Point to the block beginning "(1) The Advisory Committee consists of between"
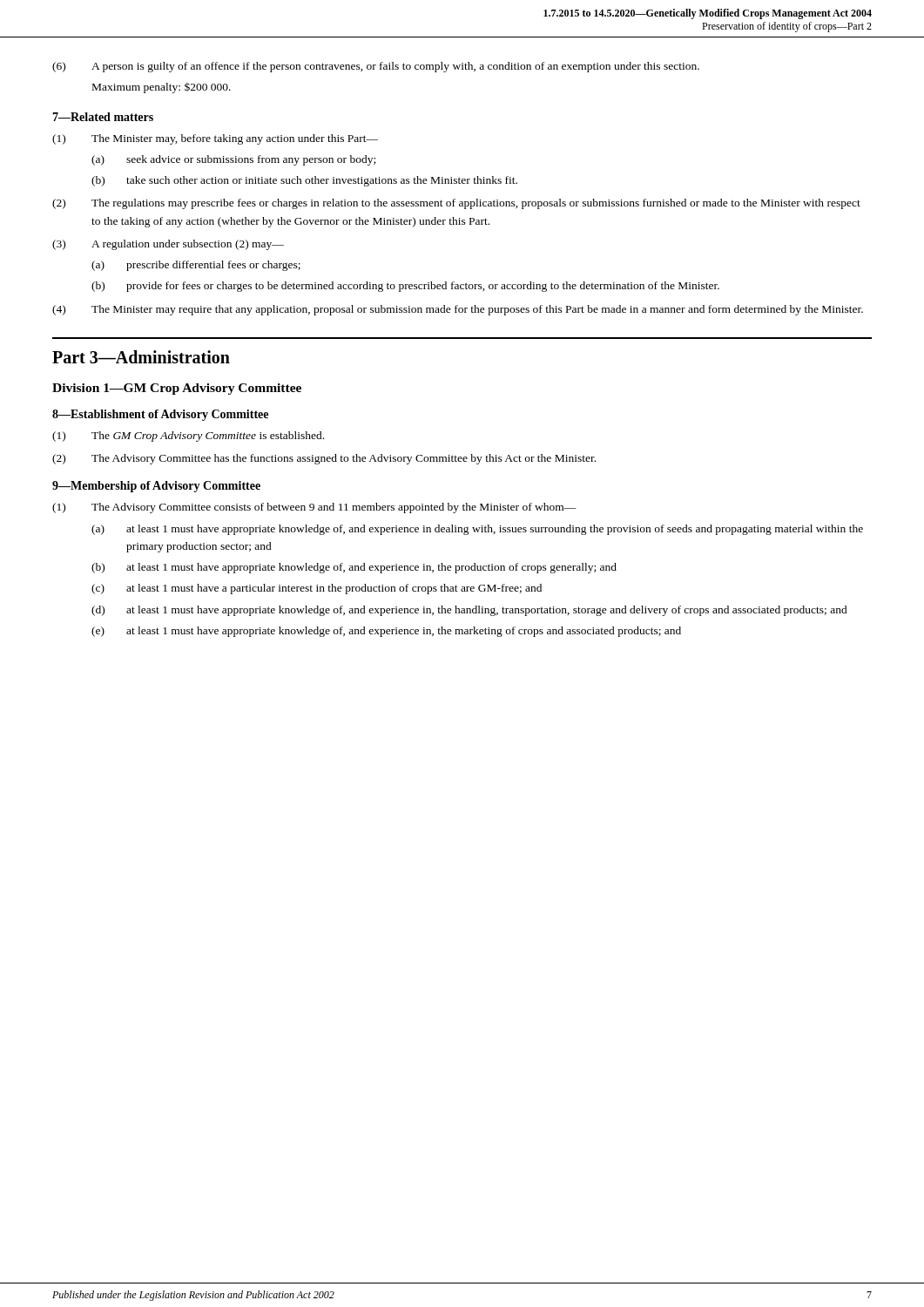This screenshot has width=924, height=1307. coord(462,507)
